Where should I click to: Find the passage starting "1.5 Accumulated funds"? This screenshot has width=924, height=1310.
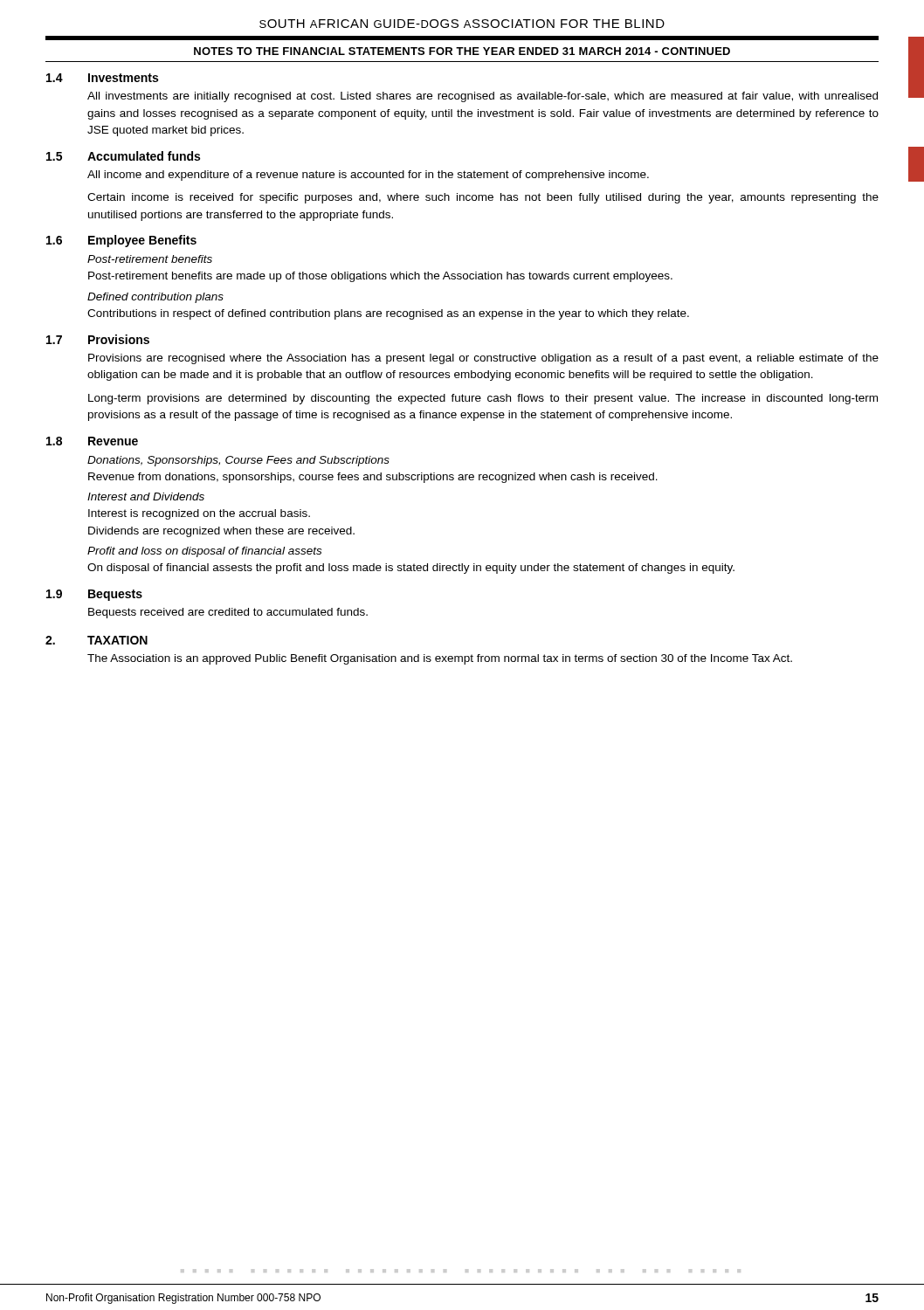tap(123, 156)
